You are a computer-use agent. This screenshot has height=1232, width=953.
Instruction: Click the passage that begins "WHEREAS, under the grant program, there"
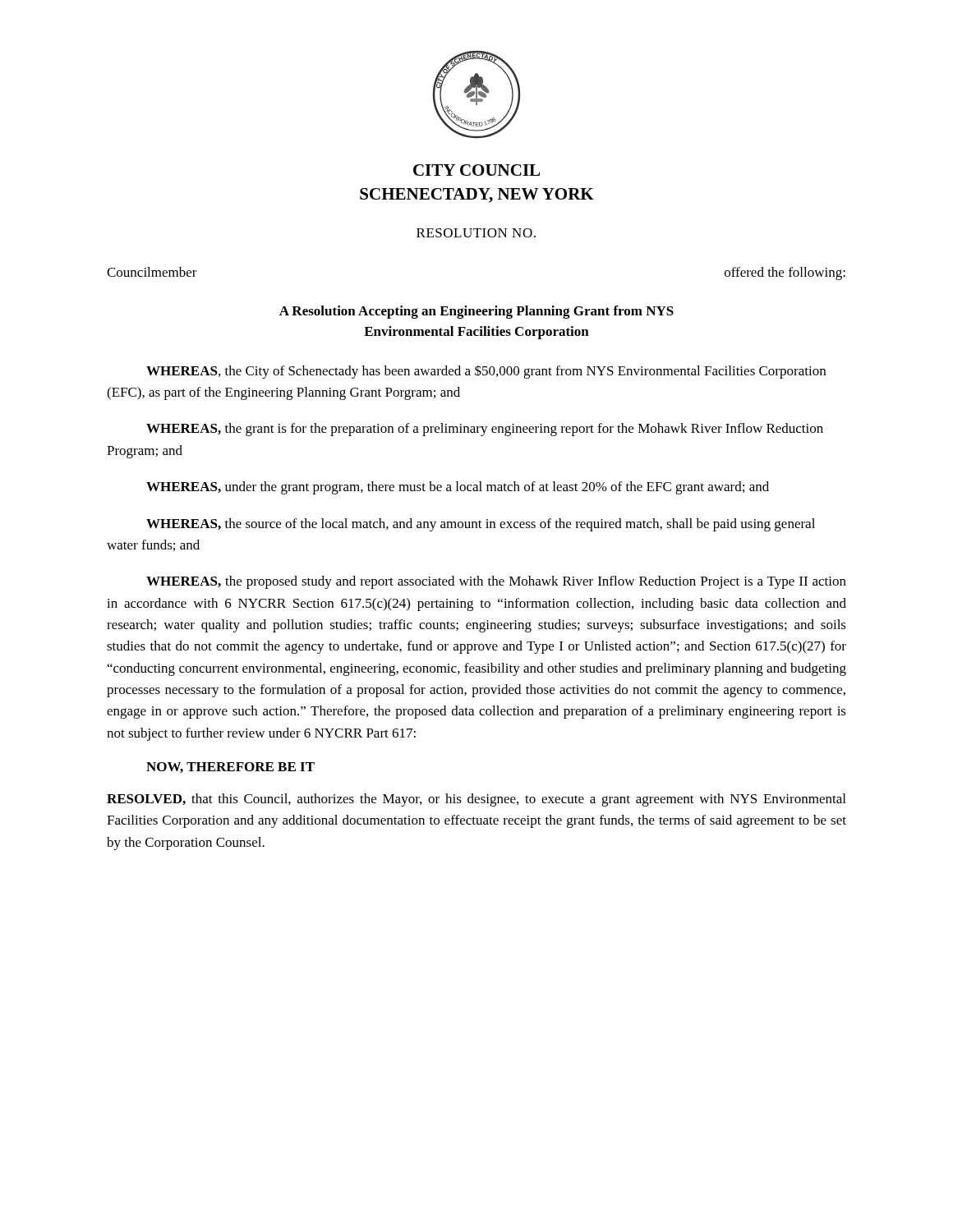pos(458,487)
